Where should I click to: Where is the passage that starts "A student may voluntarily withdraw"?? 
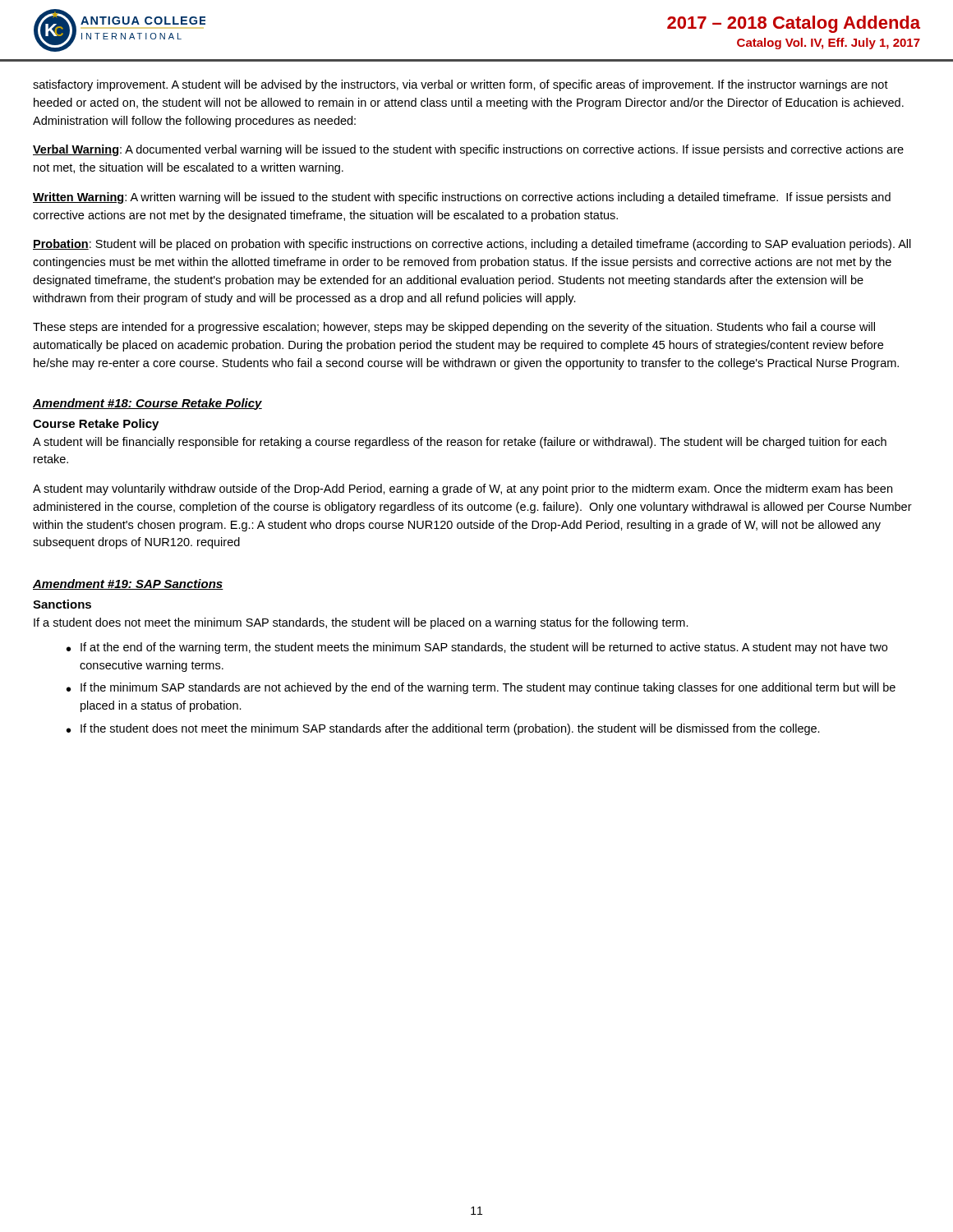pos(472,515)
